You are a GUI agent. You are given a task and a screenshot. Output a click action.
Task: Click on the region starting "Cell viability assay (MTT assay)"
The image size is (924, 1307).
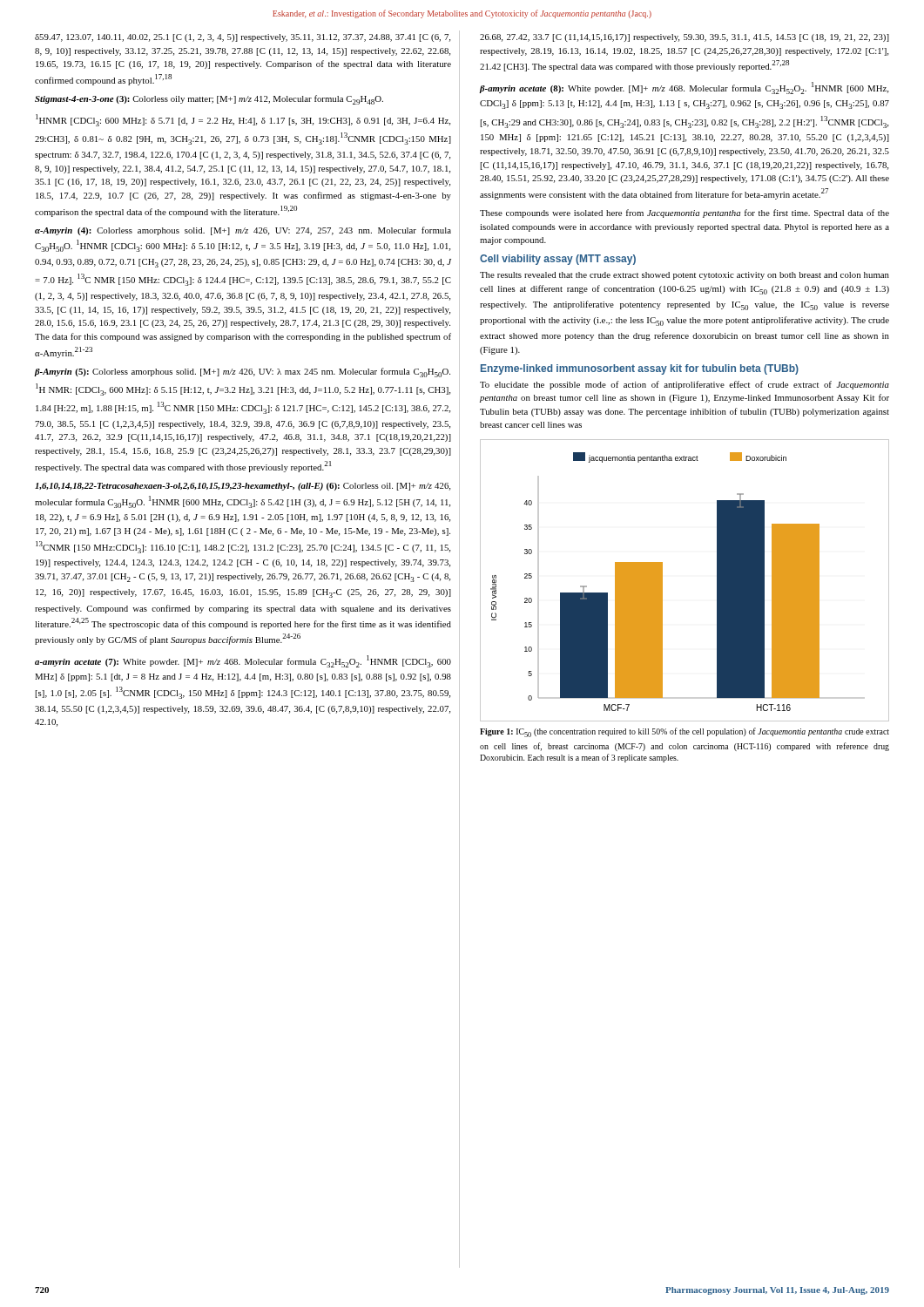(558, 259)
